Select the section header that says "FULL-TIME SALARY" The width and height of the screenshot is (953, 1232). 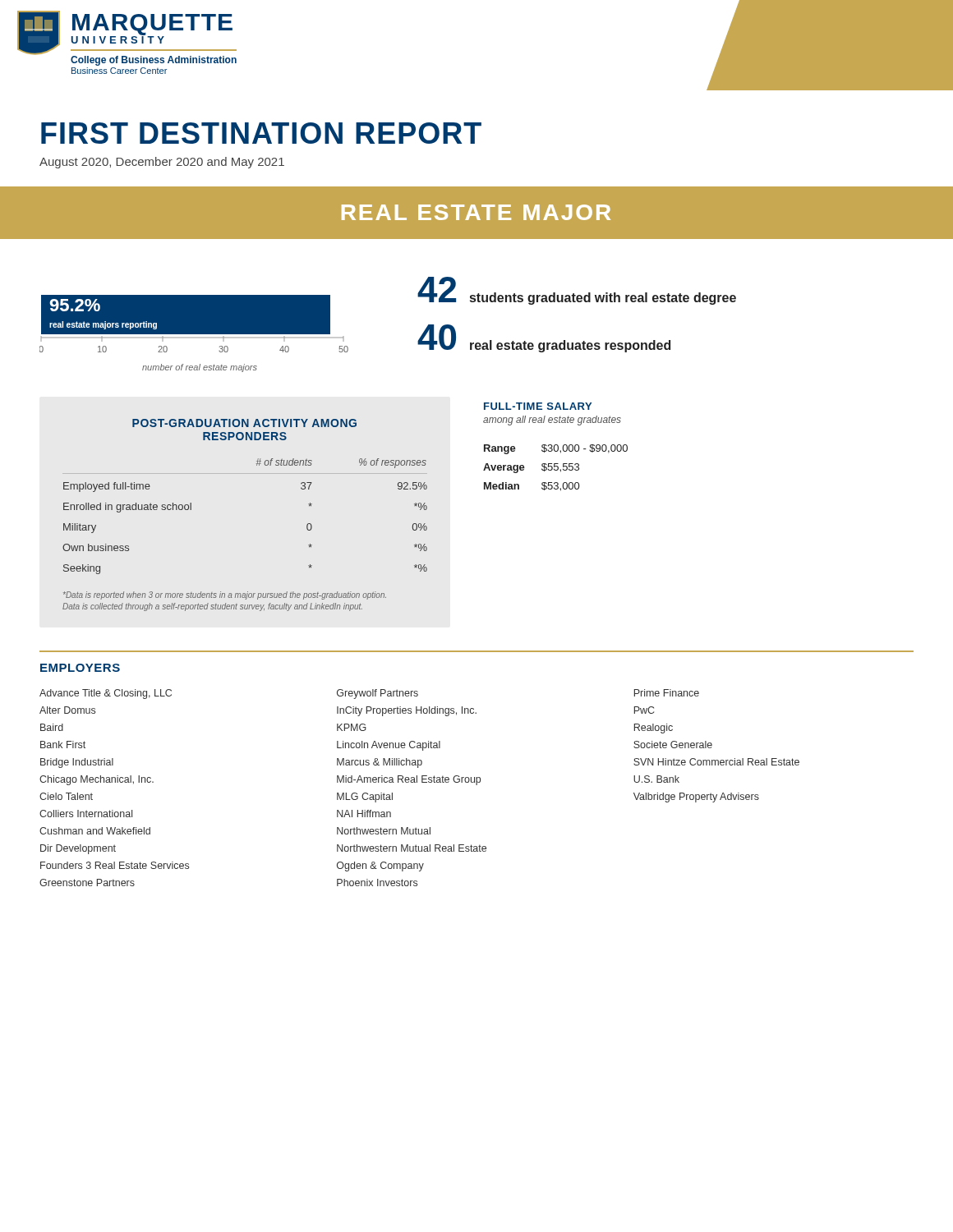pos(538,406)
